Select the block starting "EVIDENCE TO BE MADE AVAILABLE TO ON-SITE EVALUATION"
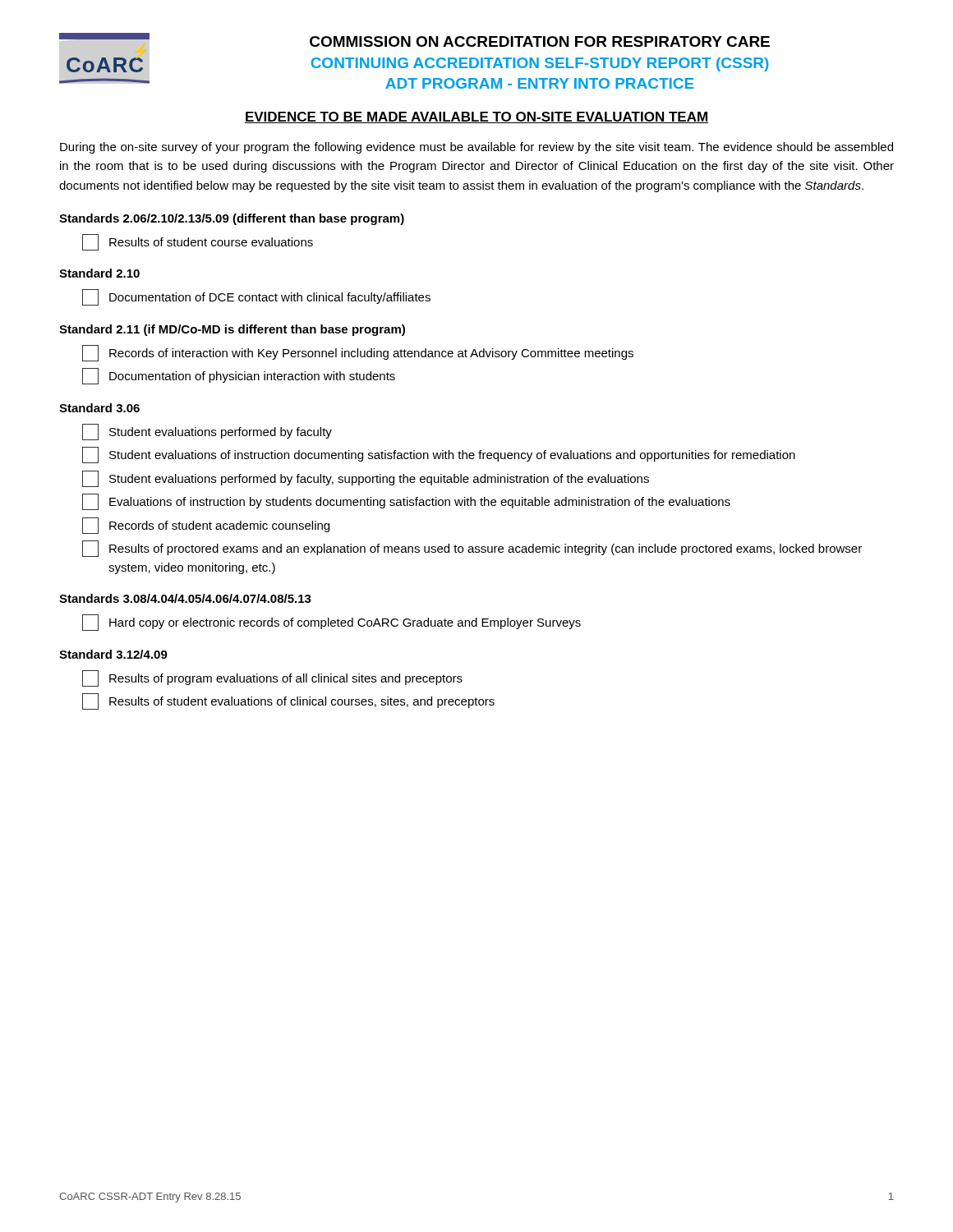Screen dimensions: 1232x953 tap(476, 117)
